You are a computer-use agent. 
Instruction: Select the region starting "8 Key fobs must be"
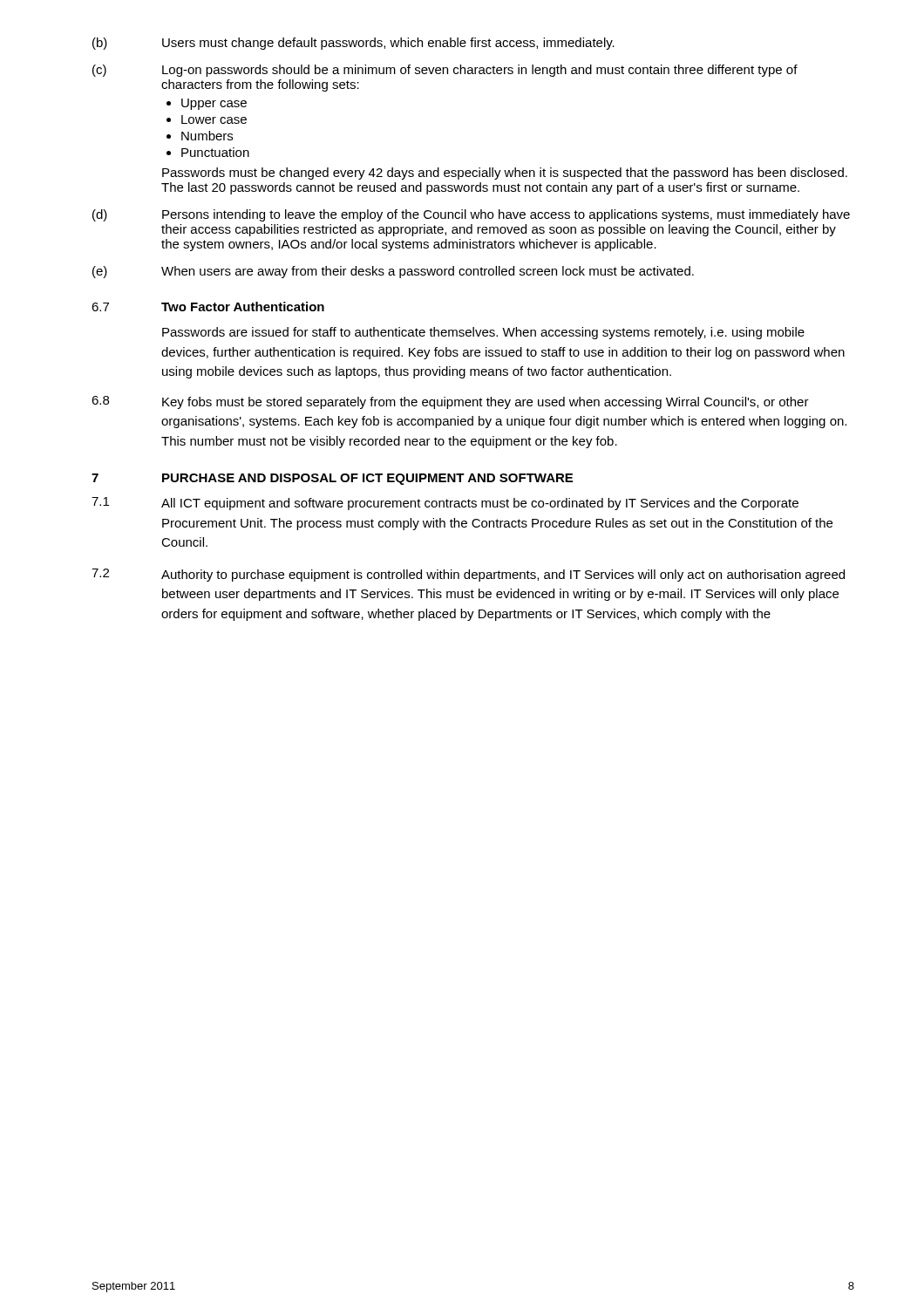tap(473, 421)
